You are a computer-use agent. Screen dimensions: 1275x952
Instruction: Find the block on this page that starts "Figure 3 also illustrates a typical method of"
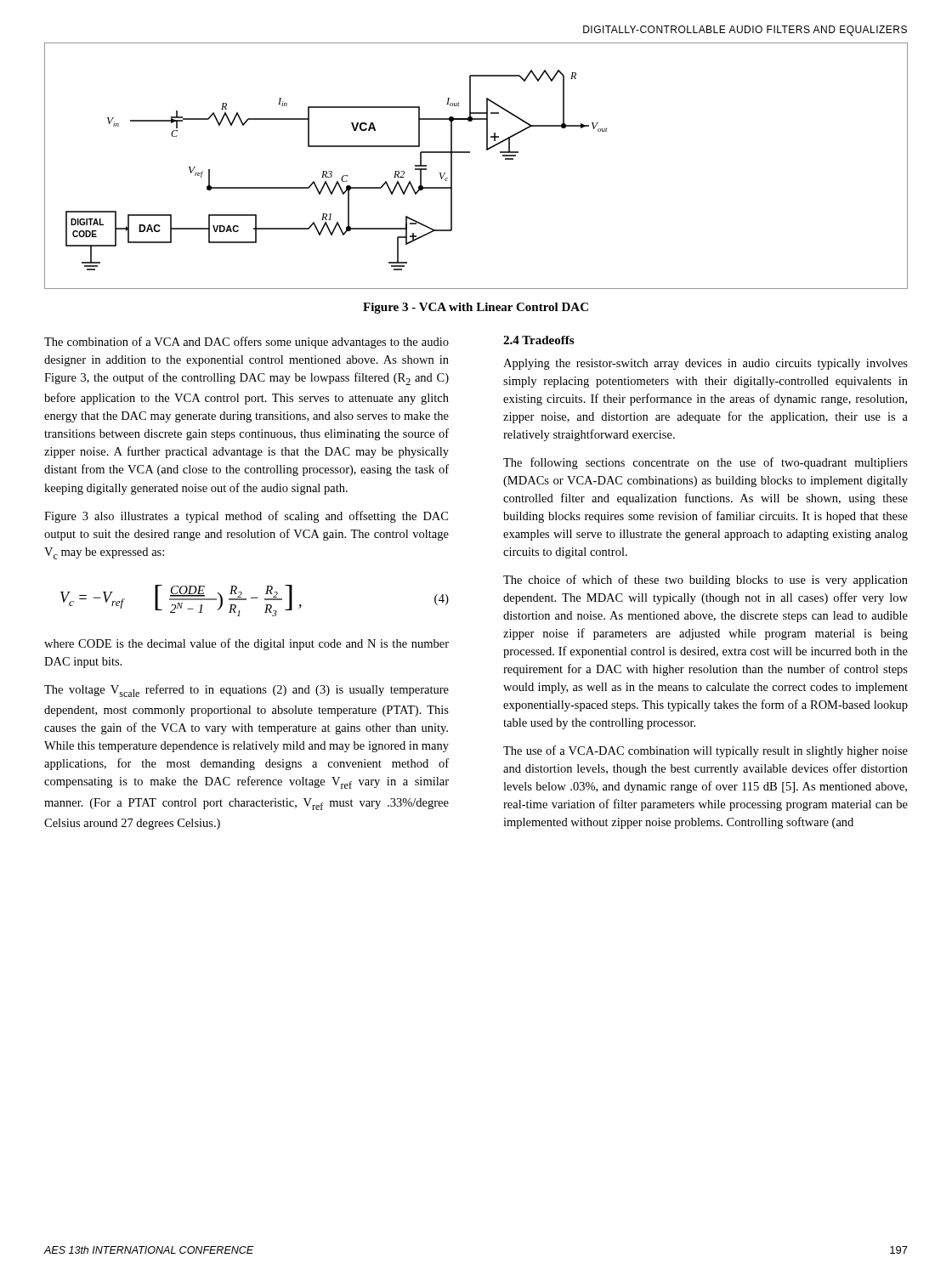pos(246,535)
